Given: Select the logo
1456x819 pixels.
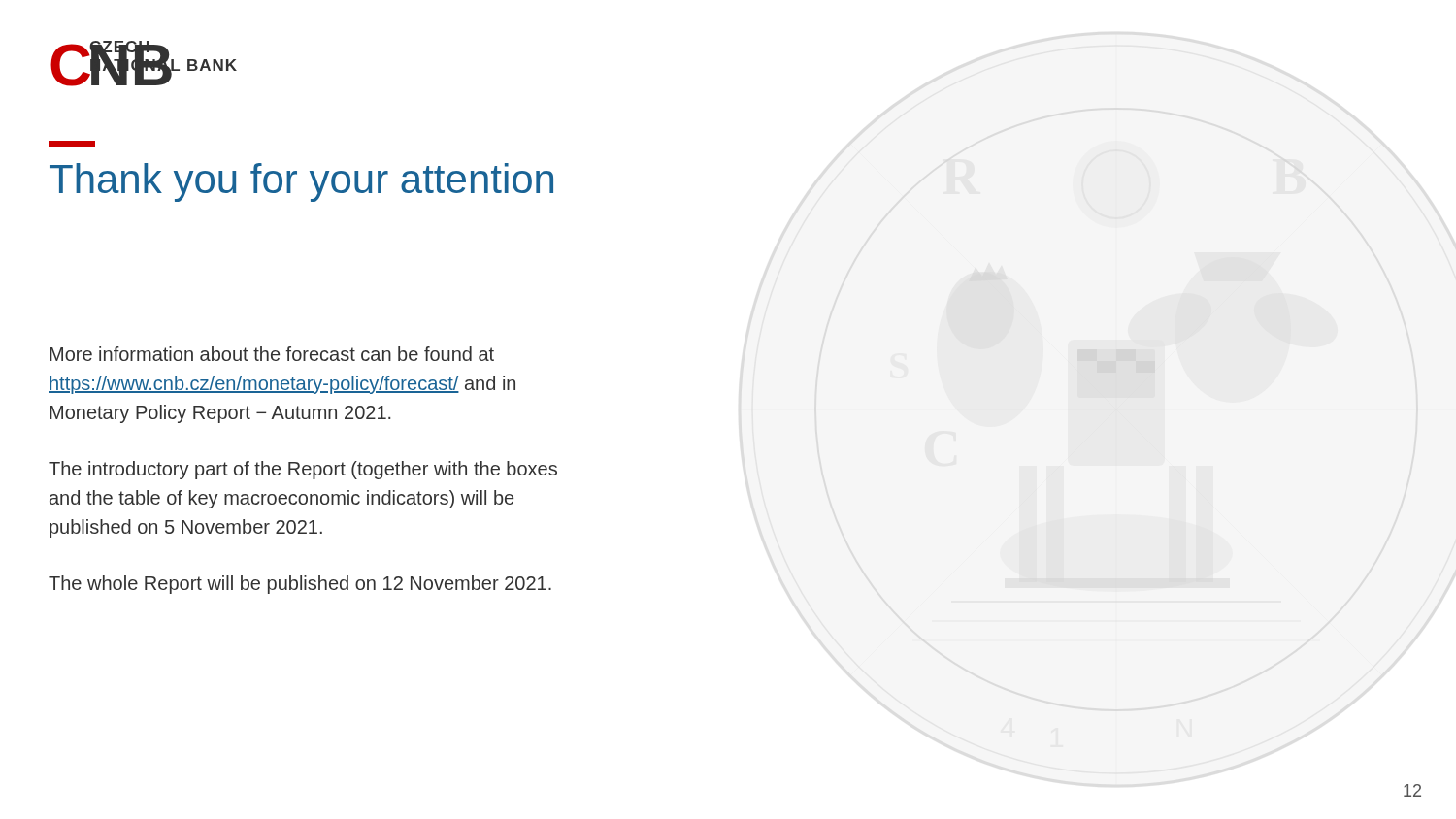Looking at the screenshot, I should point(150,65).
